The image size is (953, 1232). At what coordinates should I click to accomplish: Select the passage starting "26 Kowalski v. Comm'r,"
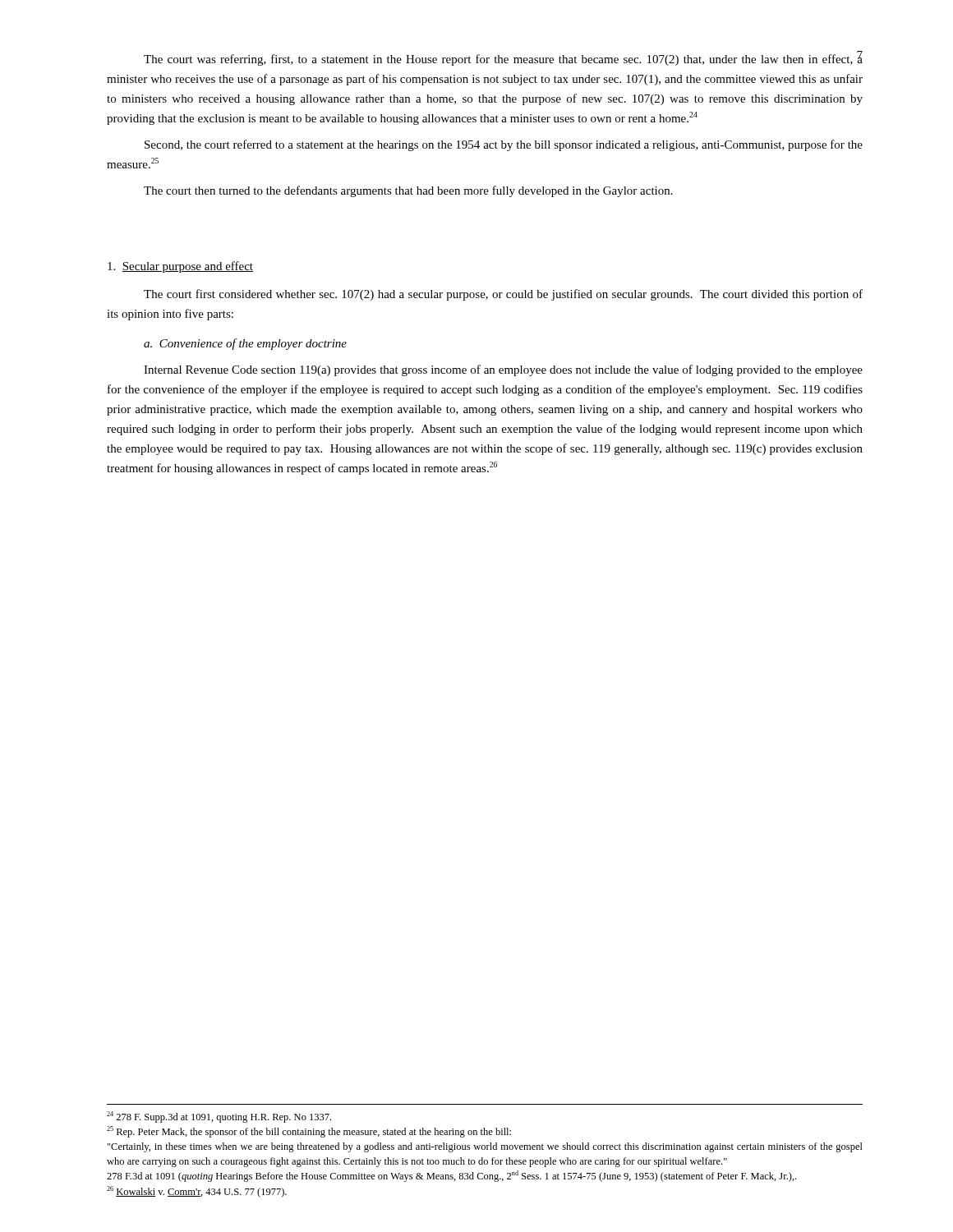tap(197, 1192)
